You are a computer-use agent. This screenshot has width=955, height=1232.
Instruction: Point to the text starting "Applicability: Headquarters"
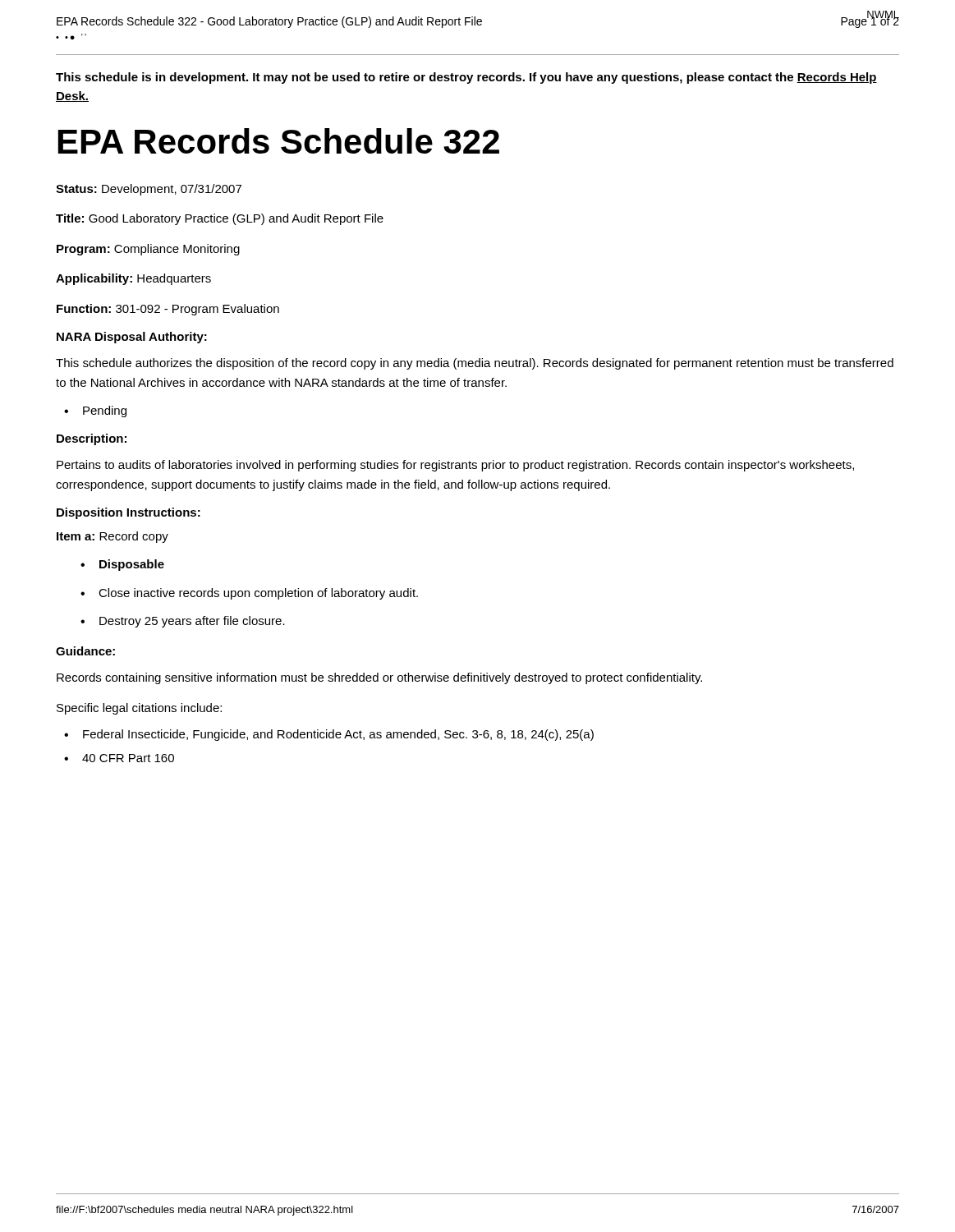click(134, 278)
